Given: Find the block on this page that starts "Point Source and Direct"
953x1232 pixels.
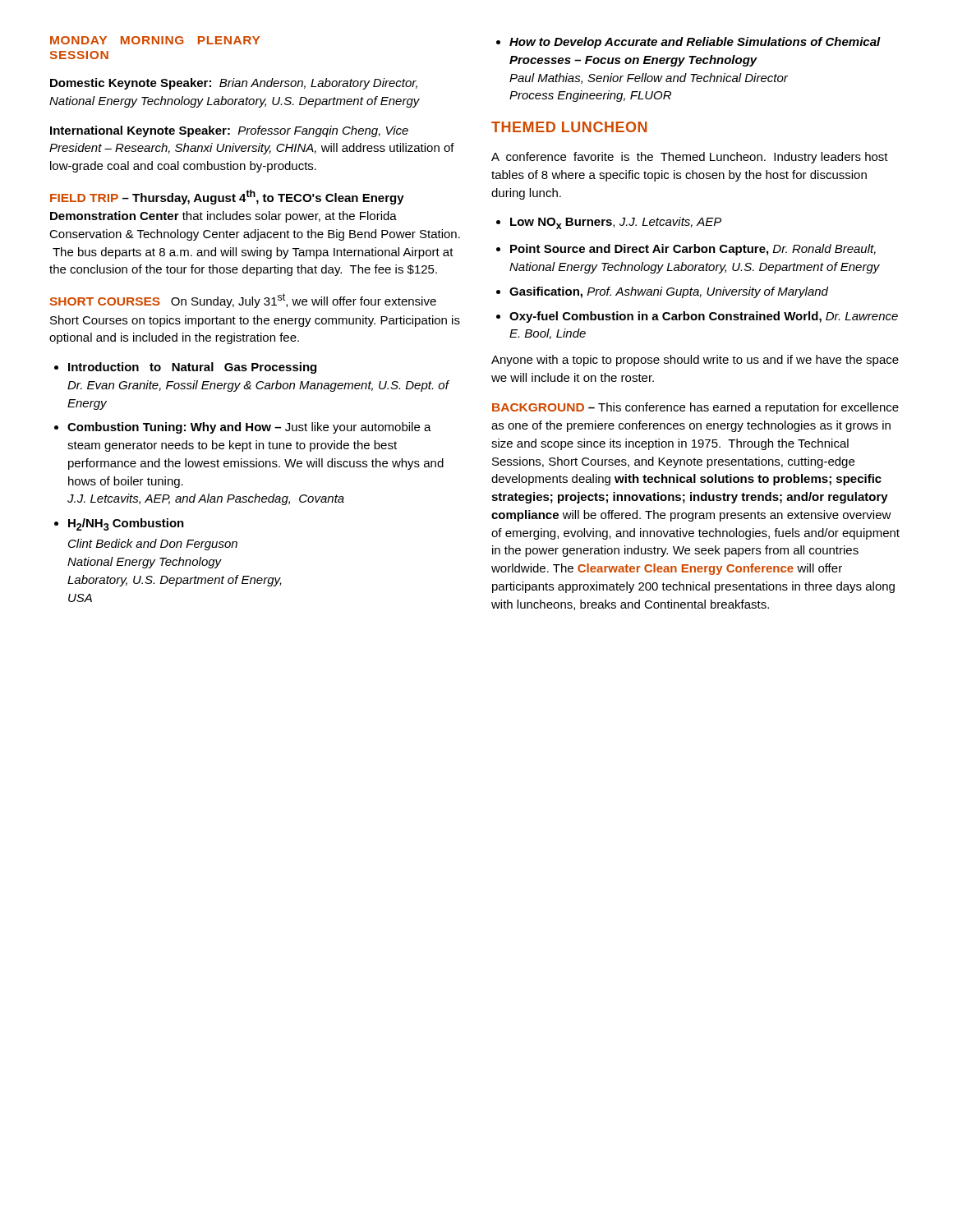Looking at the screenshot, I should [694, 258].
